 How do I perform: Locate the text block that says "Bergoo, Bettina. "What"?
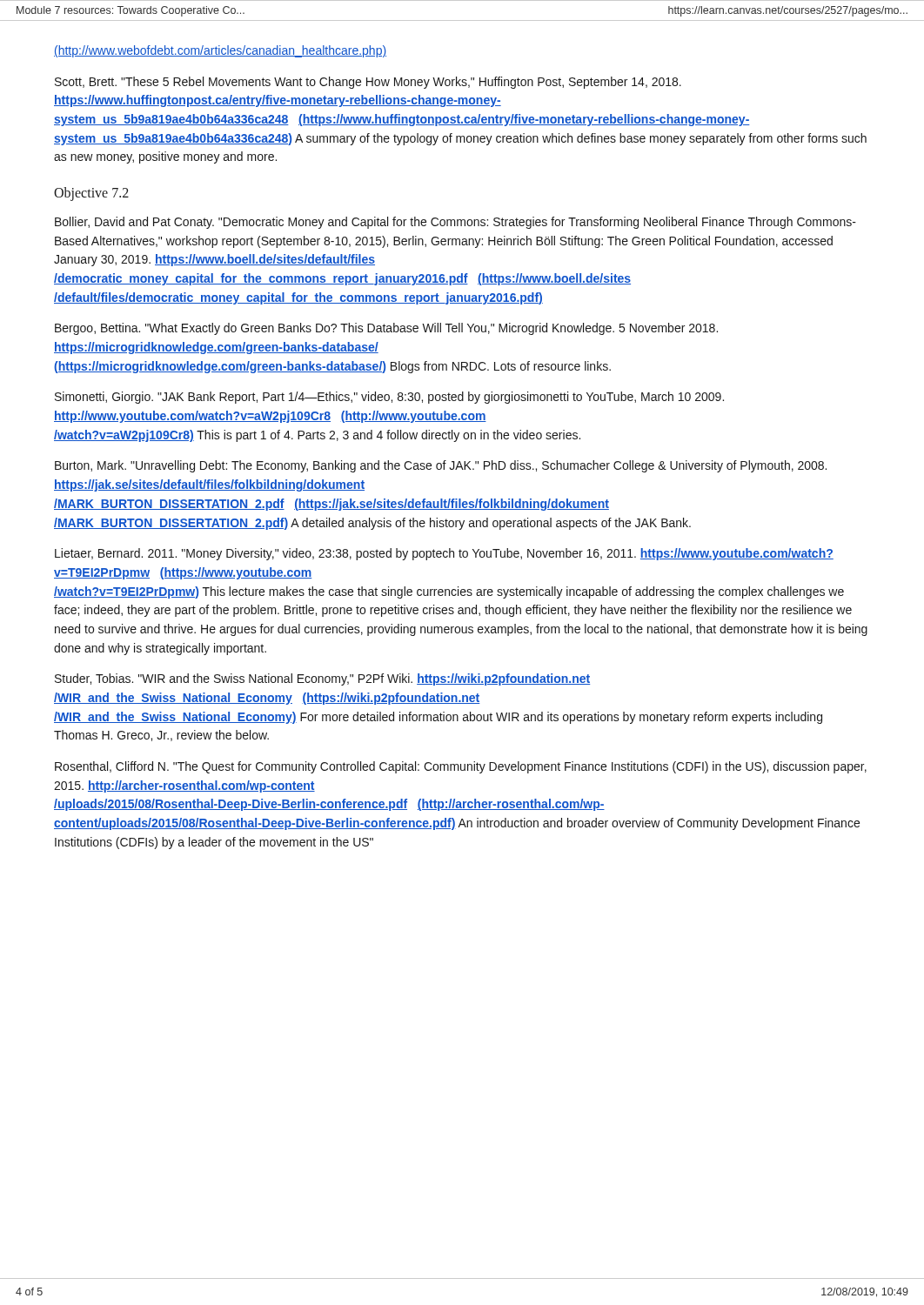click(386, 347)
